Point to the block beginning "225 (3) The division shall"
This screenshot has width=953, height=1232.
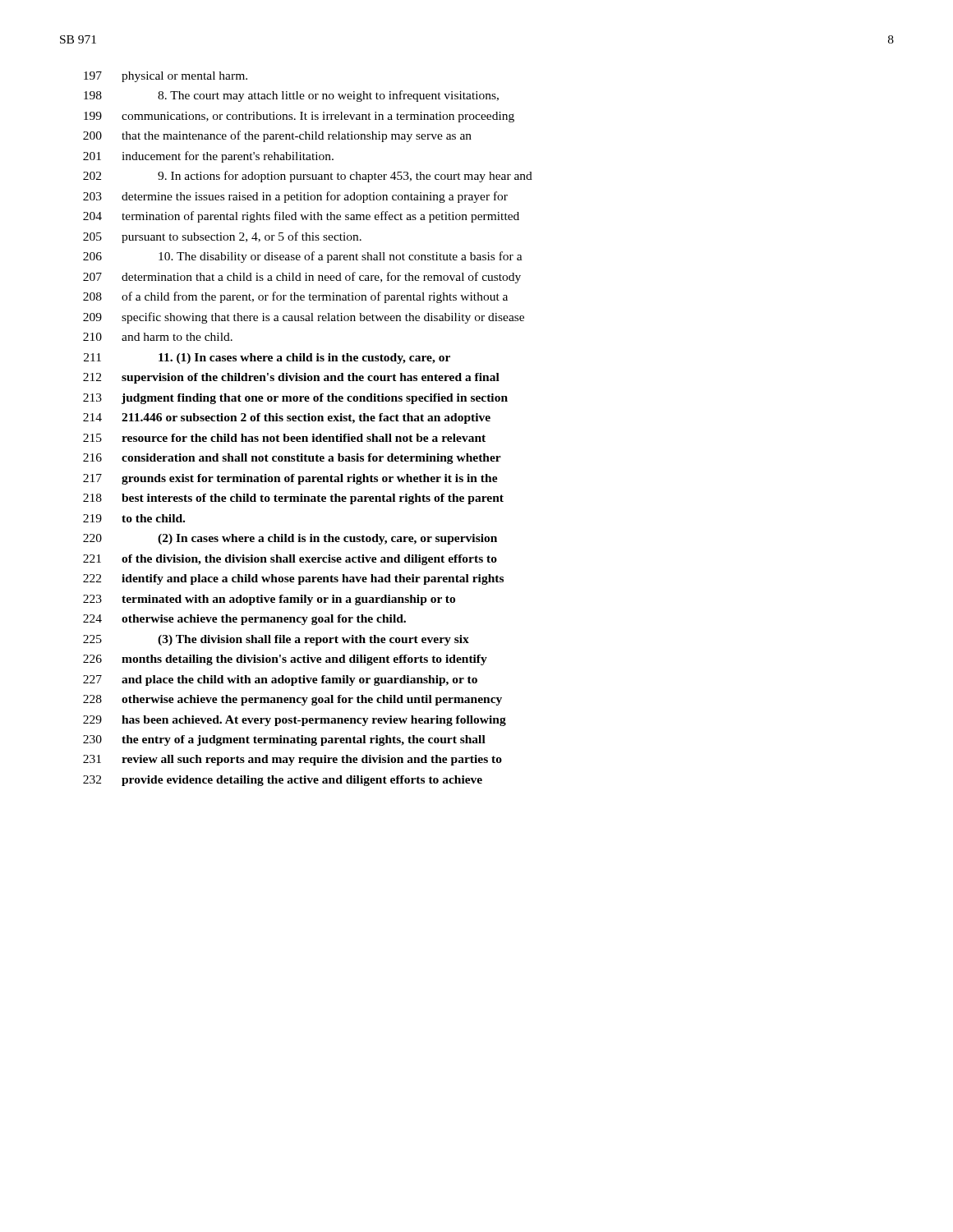point(476,709)
